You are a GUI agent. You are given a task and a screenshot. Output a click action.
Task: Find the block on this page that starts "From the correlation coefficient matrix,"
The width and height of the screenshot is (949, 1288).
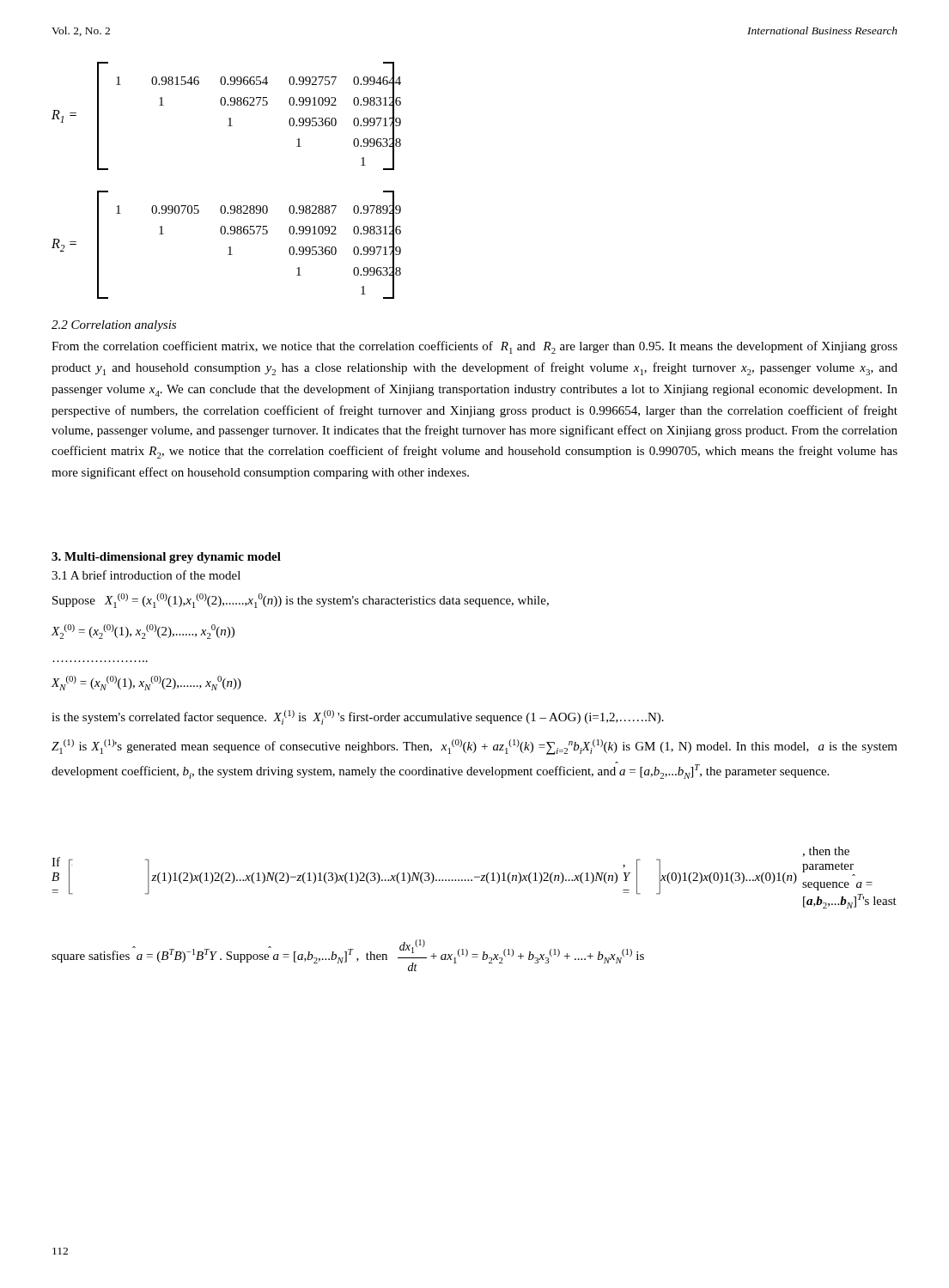pos(474,409)
